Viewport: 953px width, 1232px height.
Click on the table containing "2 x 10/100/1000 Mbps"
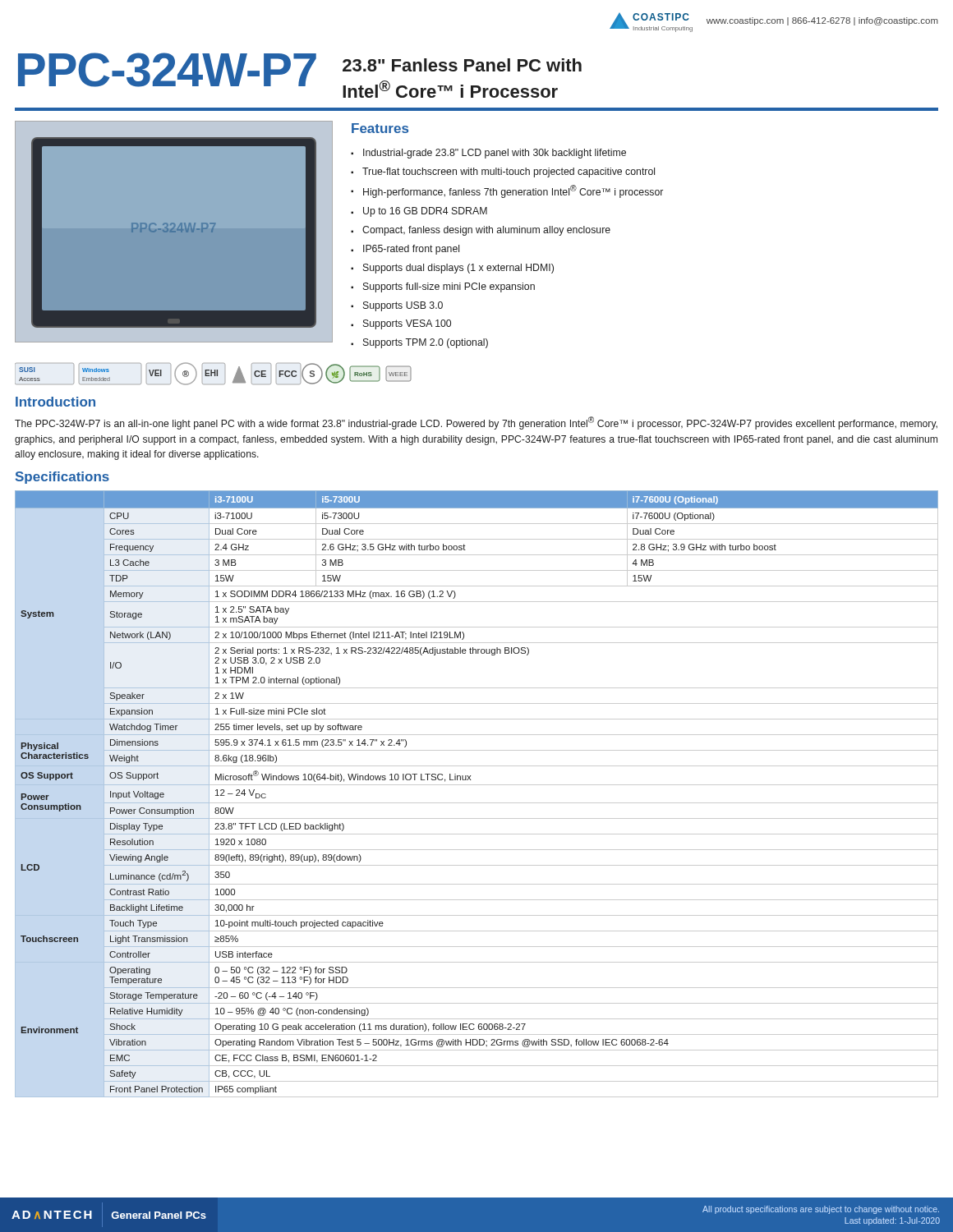(476, 794)
